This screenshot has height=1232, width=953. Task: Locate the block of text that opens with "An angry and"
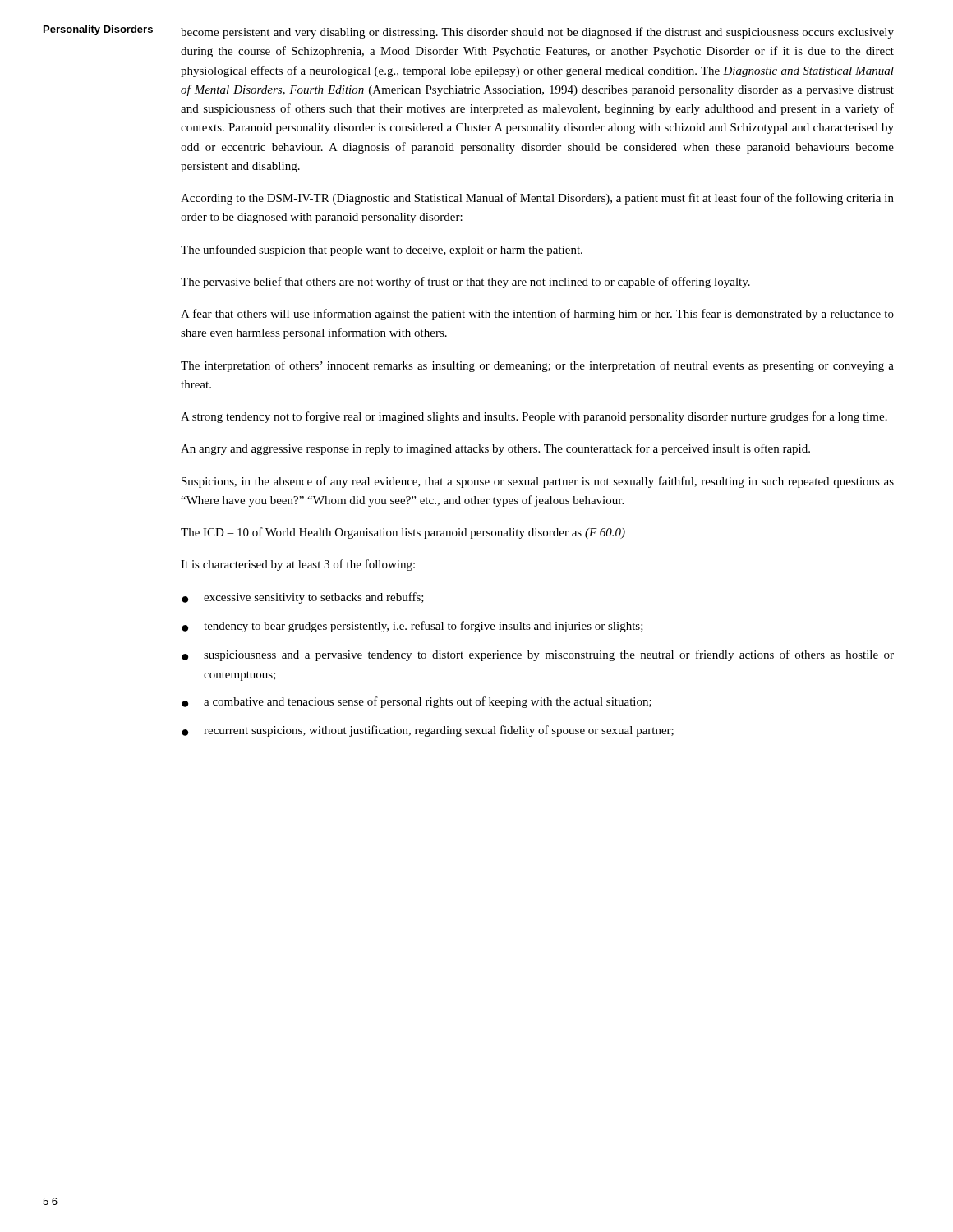pos(496,449)
